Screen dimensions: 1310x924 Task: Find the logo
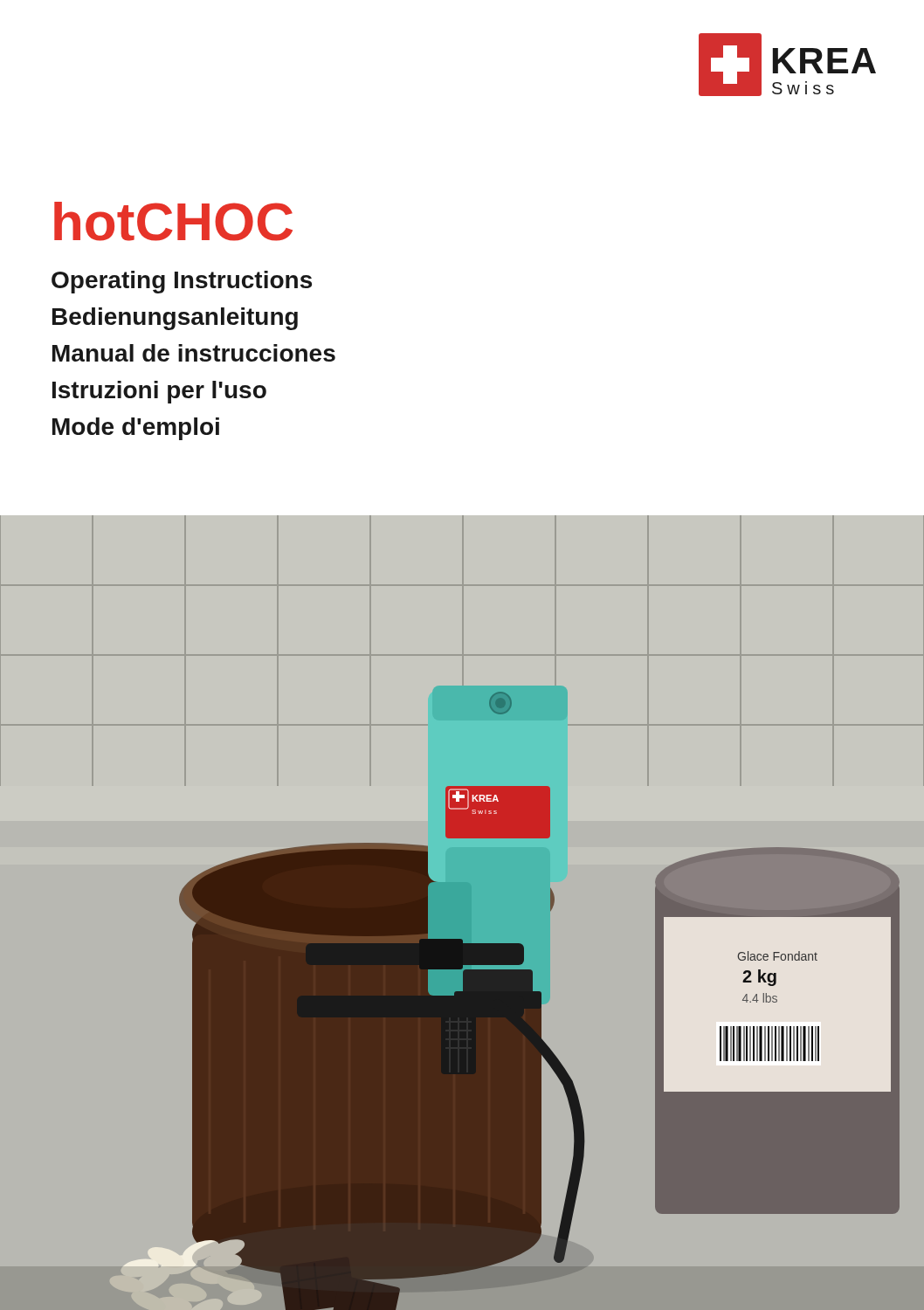790,72
